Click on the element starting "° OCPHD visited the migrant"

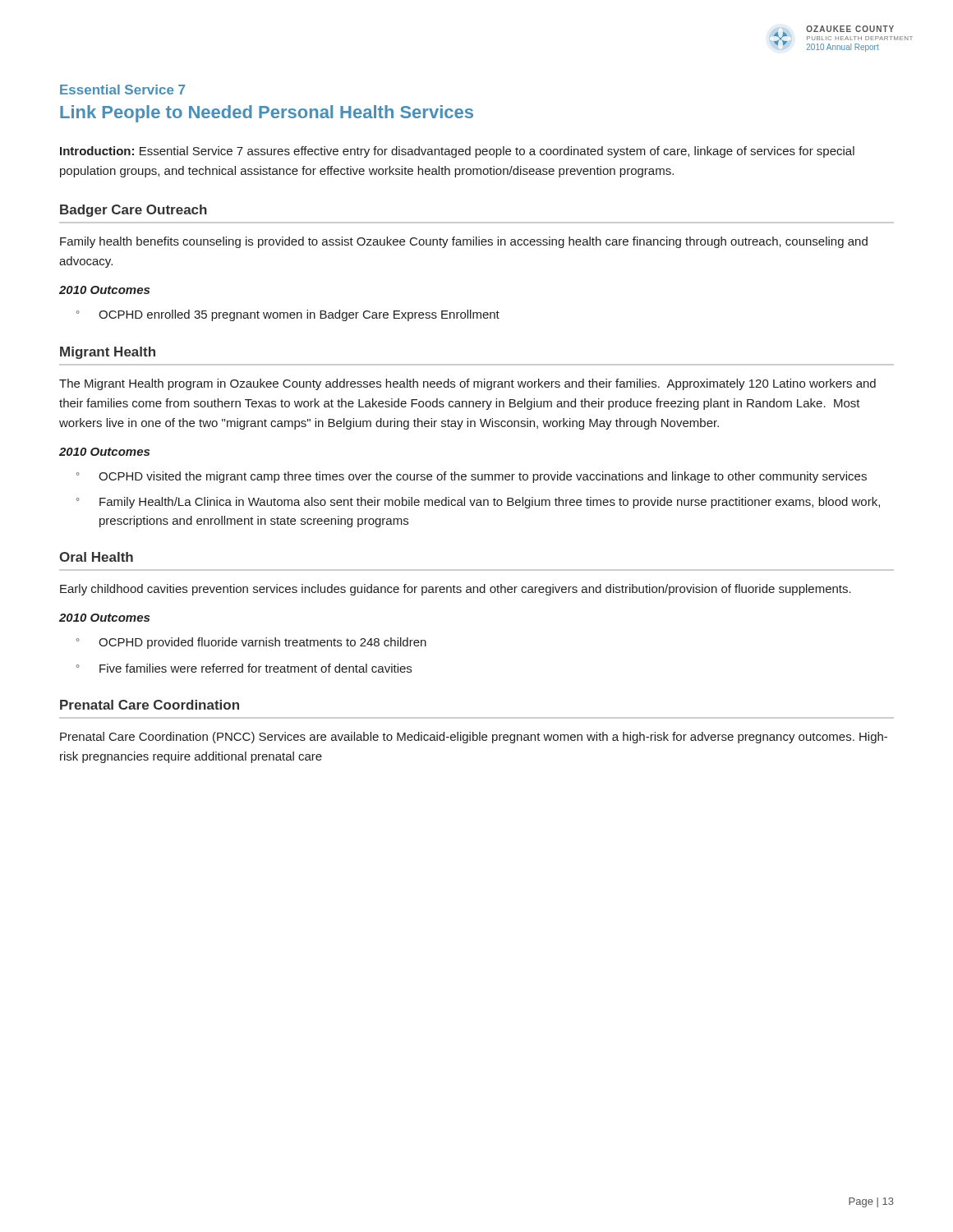point(485,476)
